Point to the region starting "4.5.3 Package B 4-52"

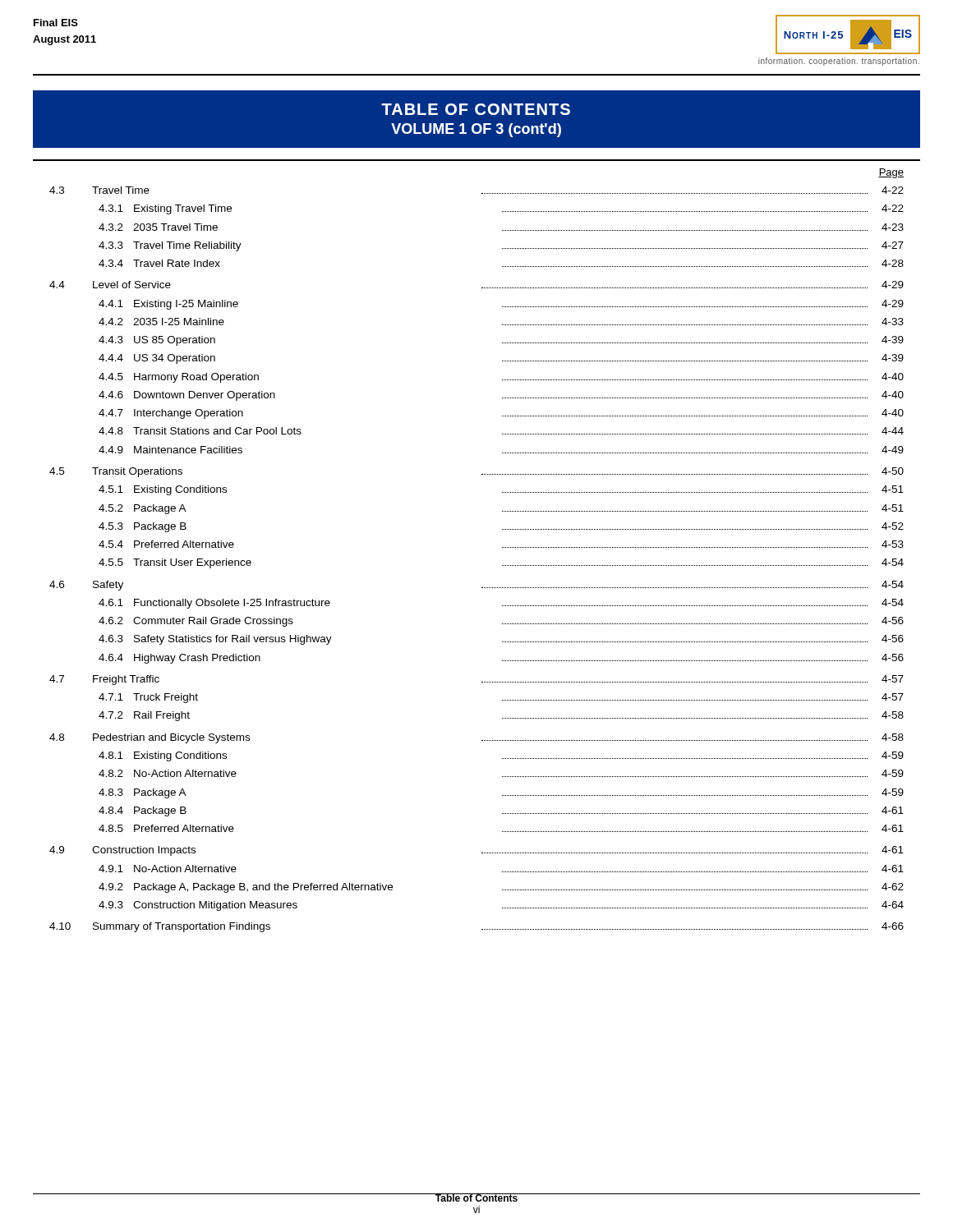pyautogui.click(x=501, y=526)
